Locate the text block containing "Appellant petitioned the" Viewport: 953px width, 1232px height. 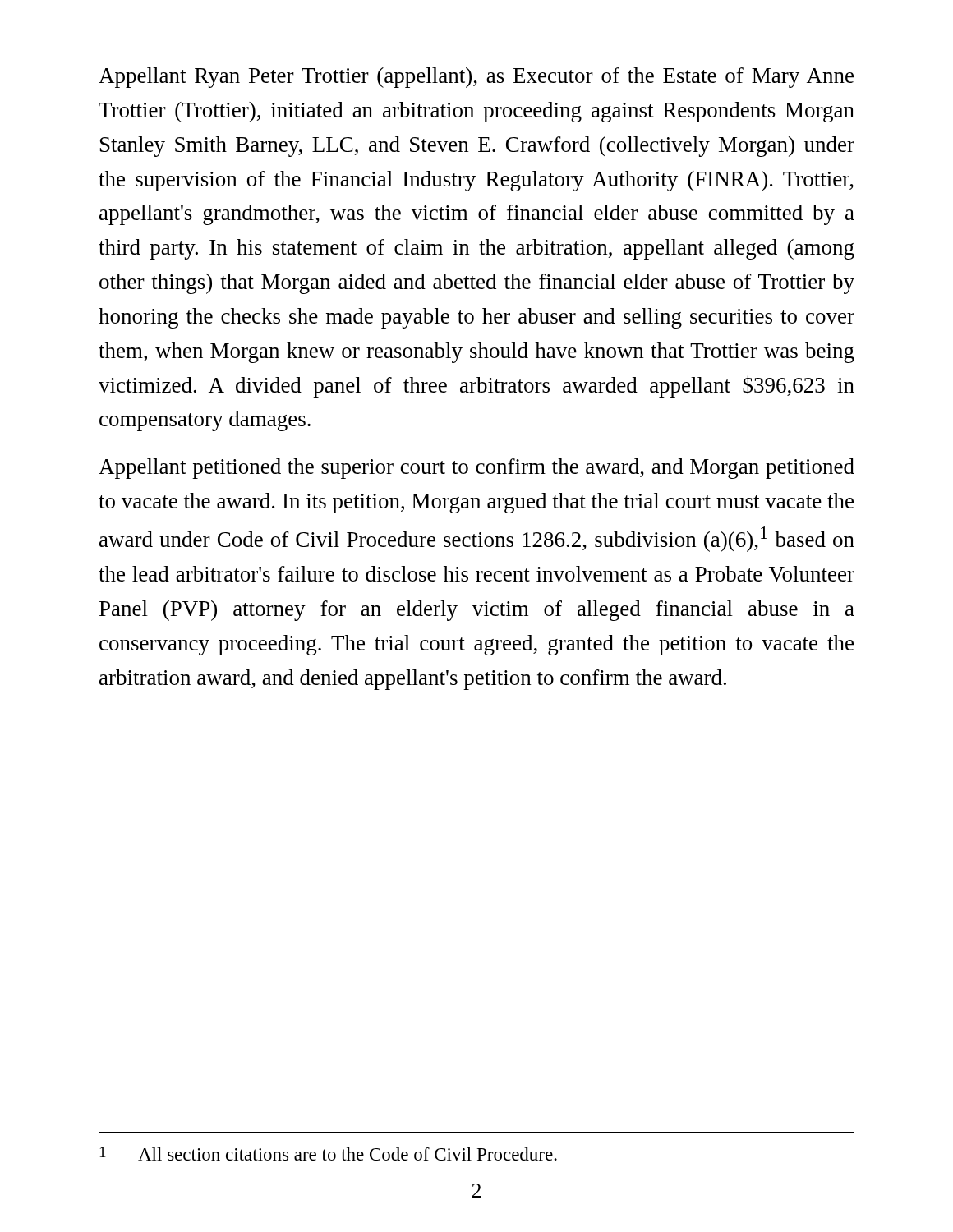[x=476, y=573]
